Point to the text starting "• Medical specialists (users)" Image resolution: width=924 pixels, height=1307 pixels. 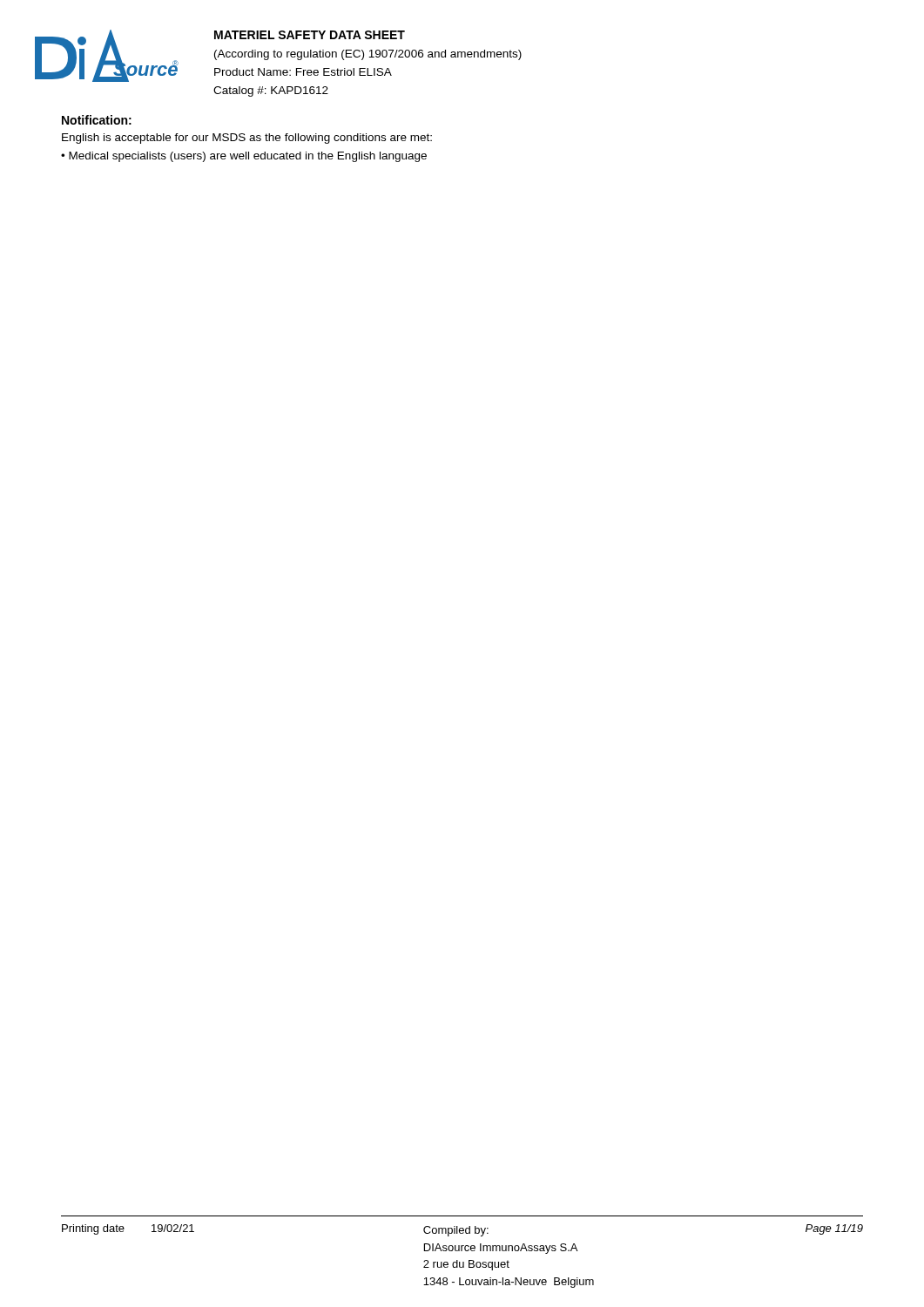tap(244, 157)
